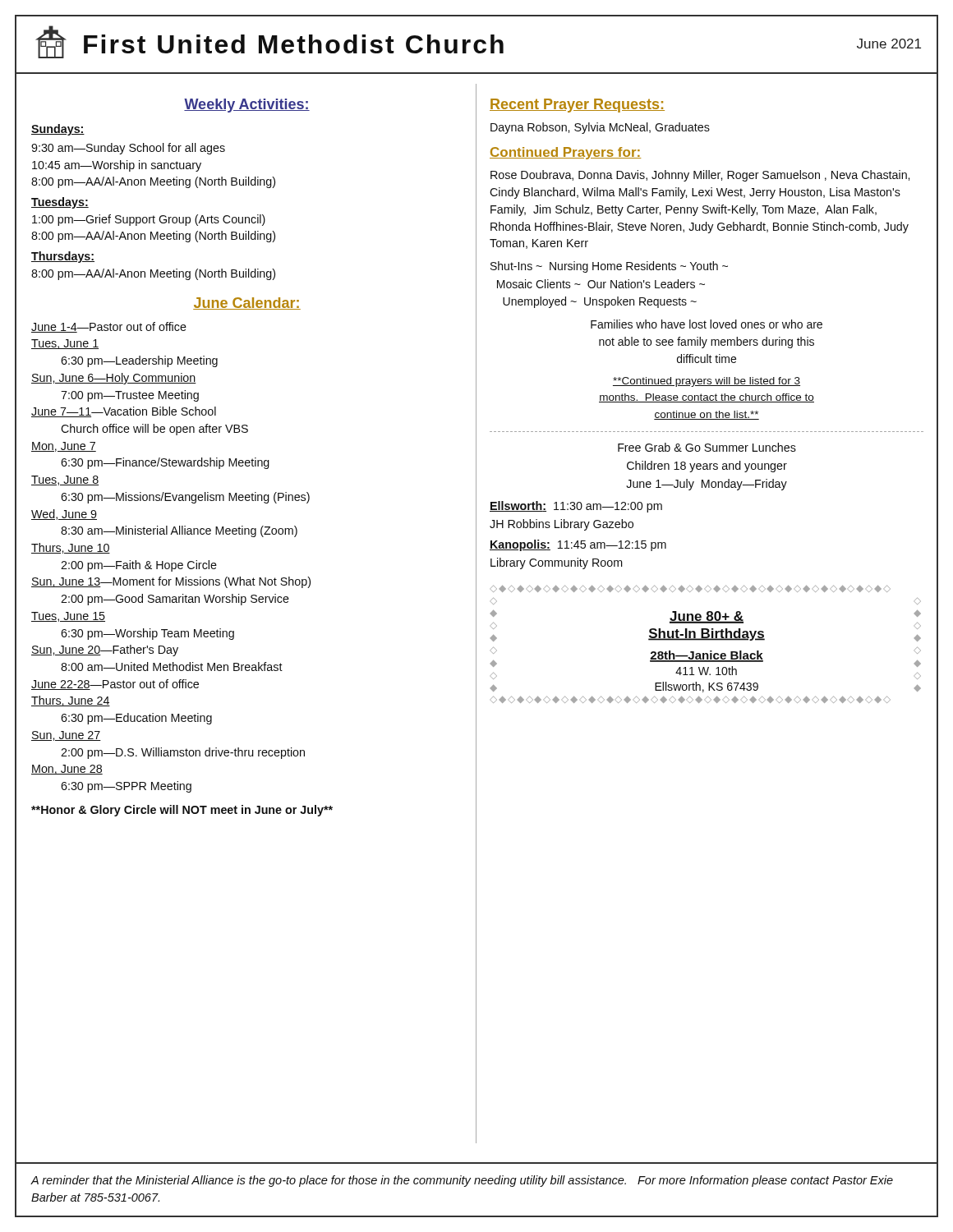Find the section header that says "Weekly Activities:"
The height and width of the screenshot is (1232, 953).
point(247,104)
